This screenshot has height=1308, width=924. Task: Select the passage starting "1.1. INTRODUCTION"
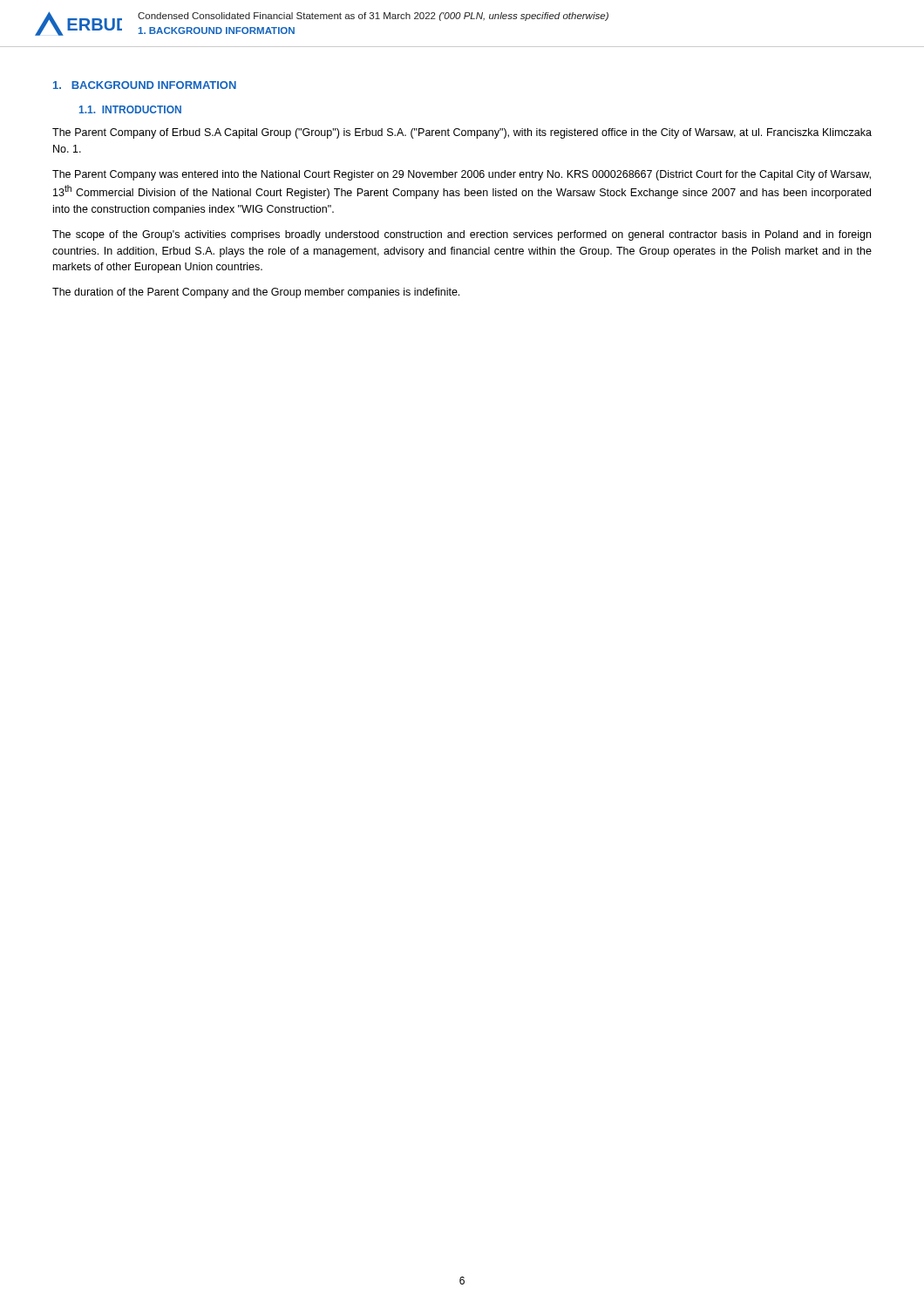coord(130,110)
